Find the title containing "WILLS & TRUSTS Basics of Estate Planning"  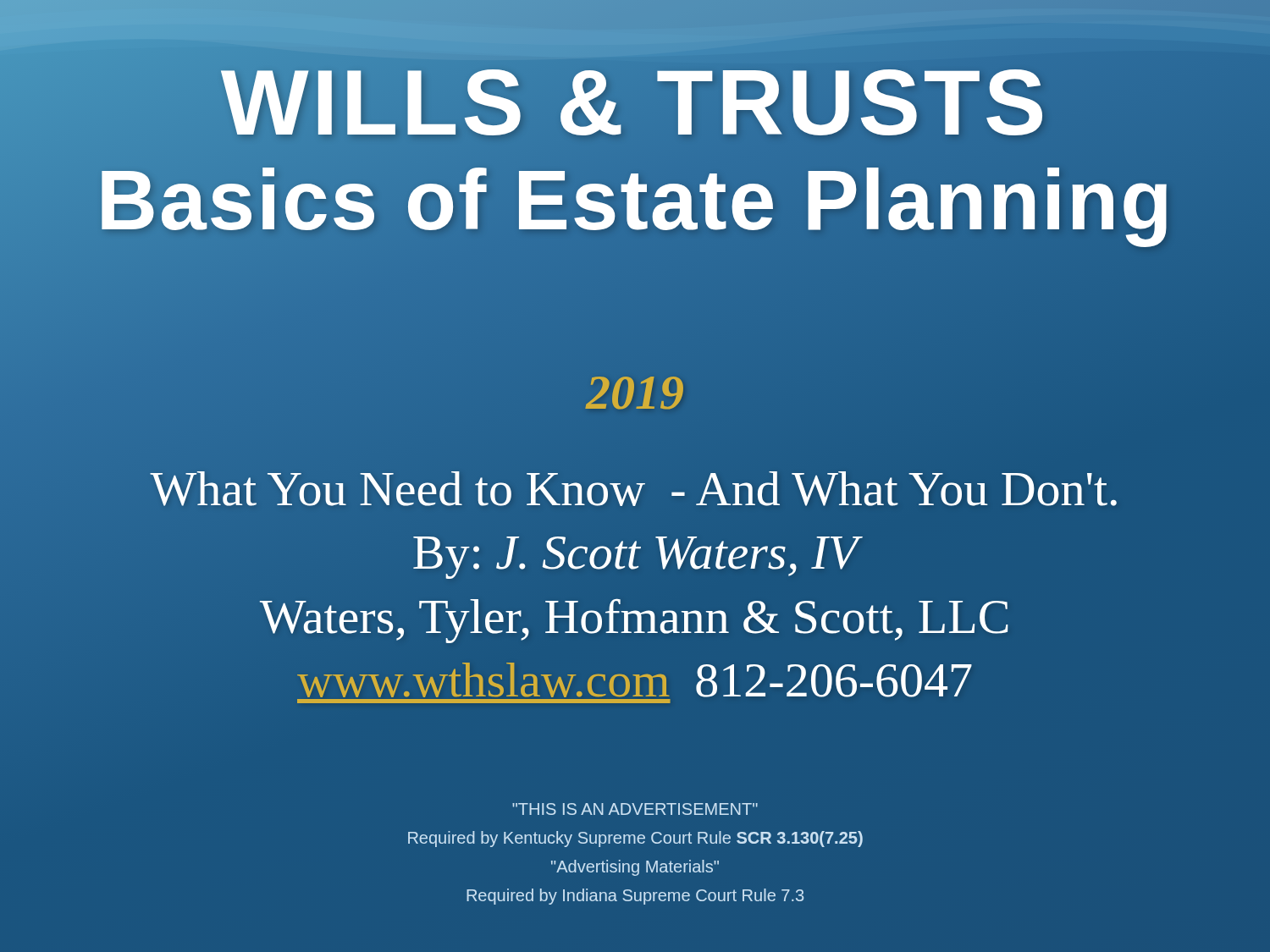coord(635,149)
